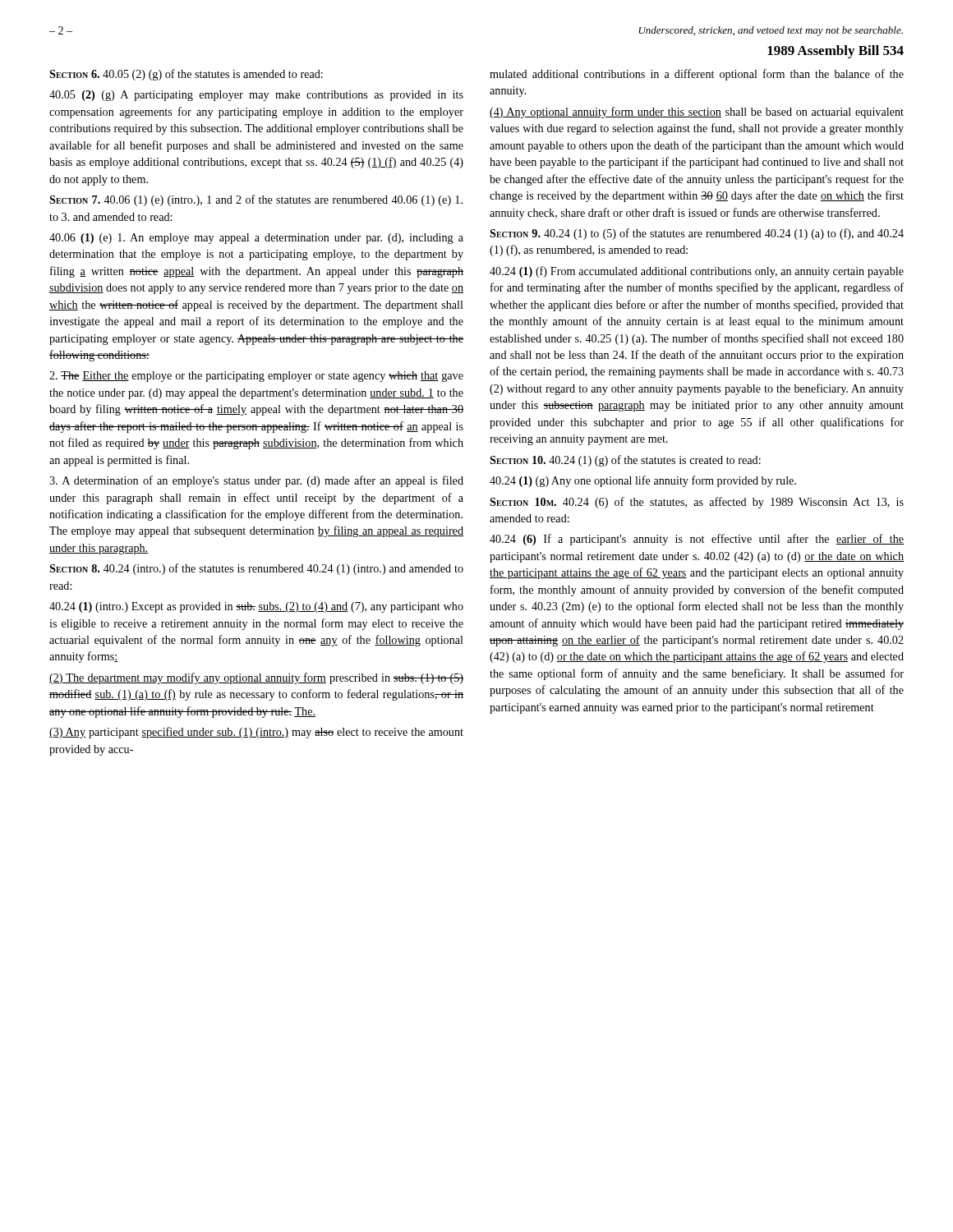The height and width of the screenshot is (1232, 953).
Task: Click the section header that begins "Section 8. 40.24 (intro.) of the"
Action: pyautogui.click(x=256, y=577)
